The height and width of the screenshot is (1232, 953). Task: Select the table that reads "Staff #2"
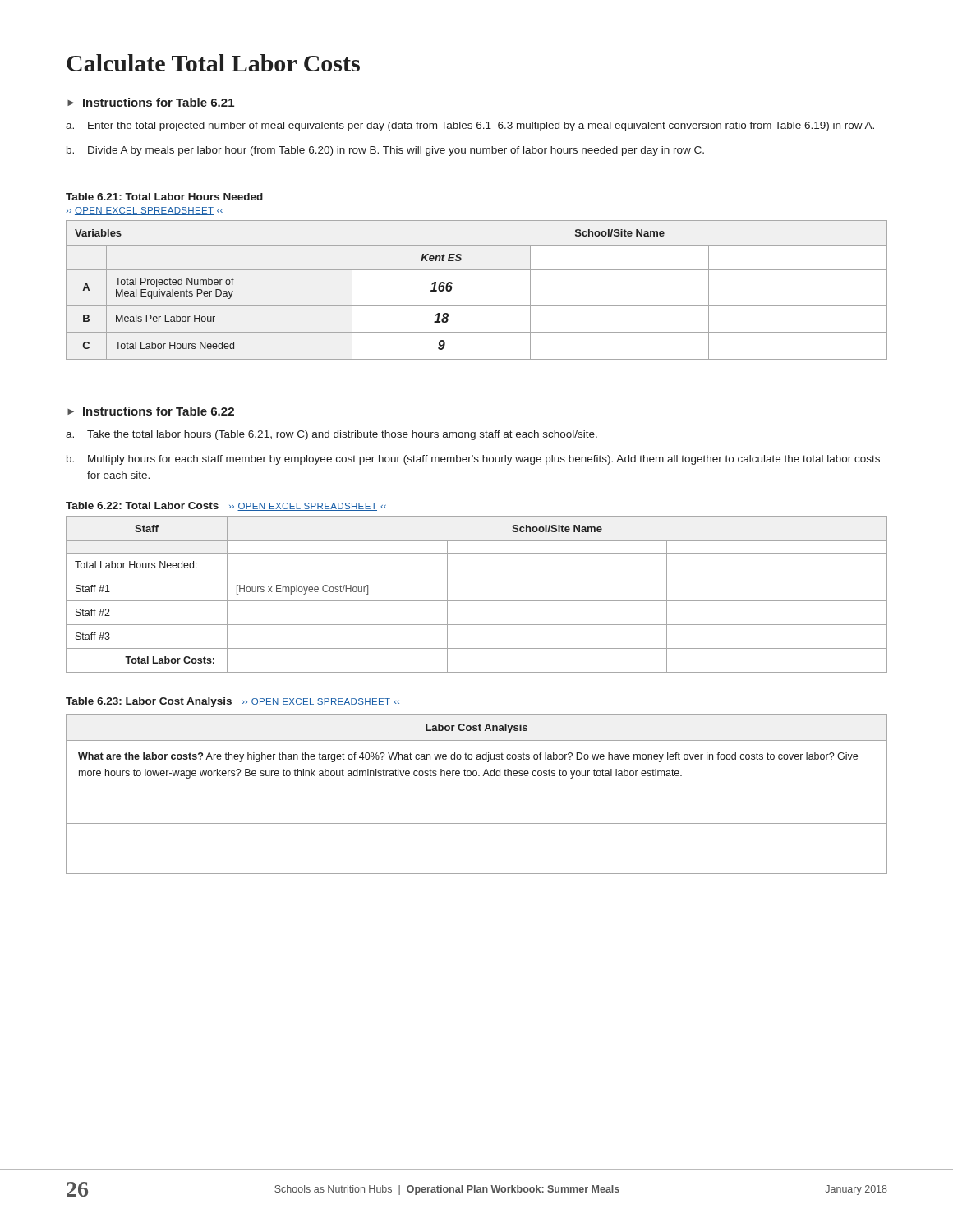pyautogui.click(x=476, y=594)
